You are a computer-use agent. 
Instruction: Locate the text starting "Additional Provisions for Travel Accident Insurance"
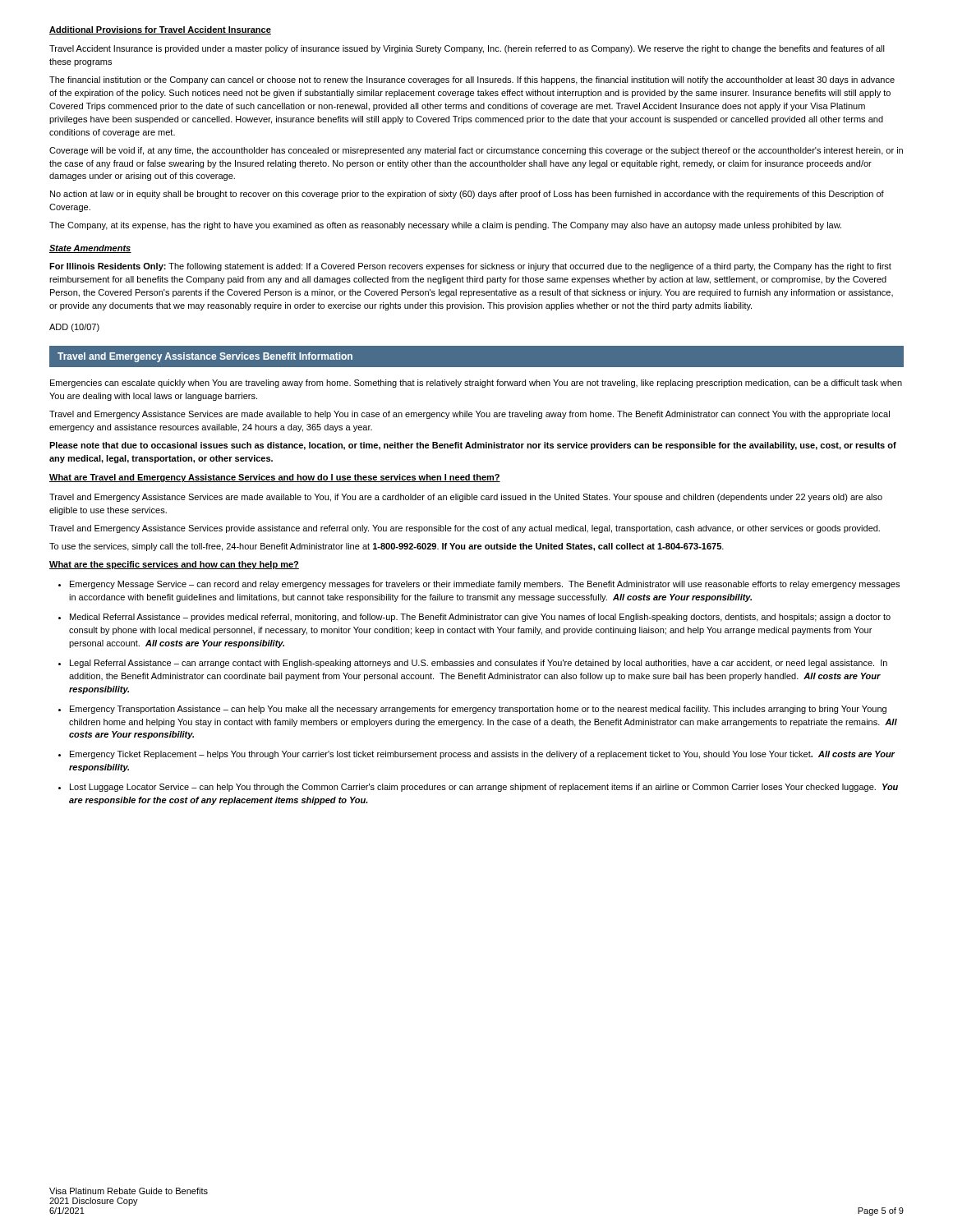tap(160, 30)
